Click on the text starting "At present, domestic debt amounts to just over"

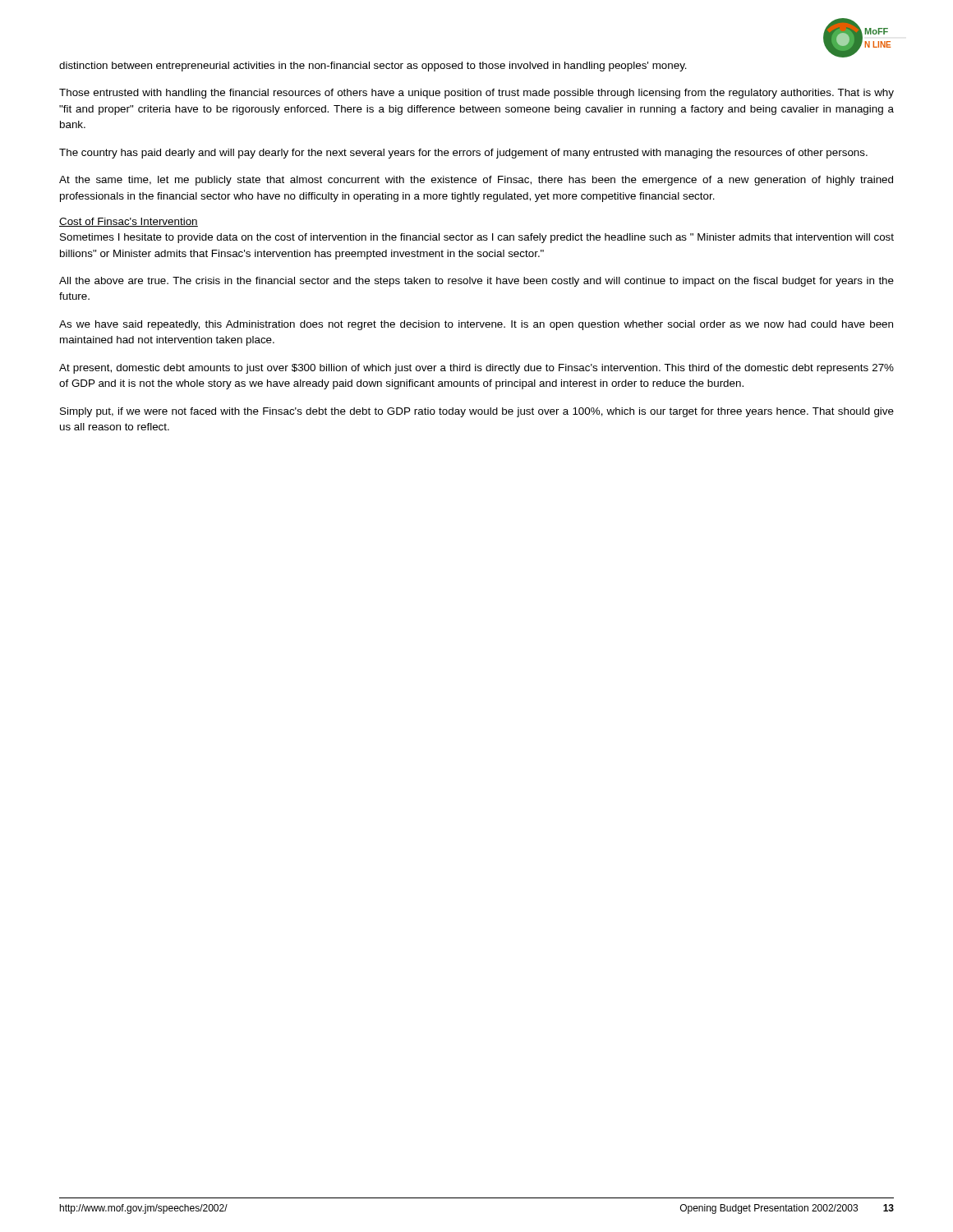(476, 375)
